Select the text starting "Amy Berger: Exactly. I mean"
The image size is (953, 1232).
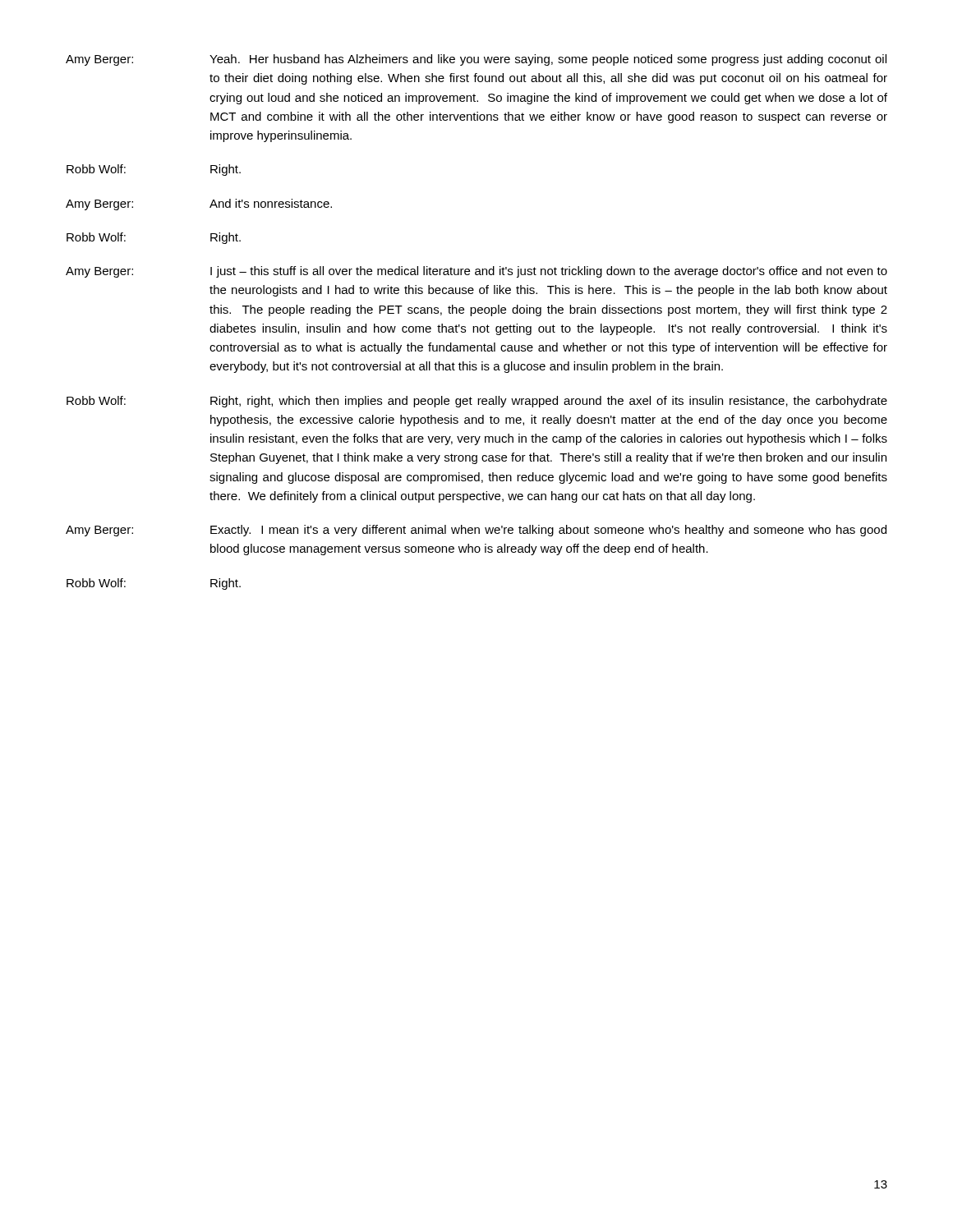coord(476,539)
